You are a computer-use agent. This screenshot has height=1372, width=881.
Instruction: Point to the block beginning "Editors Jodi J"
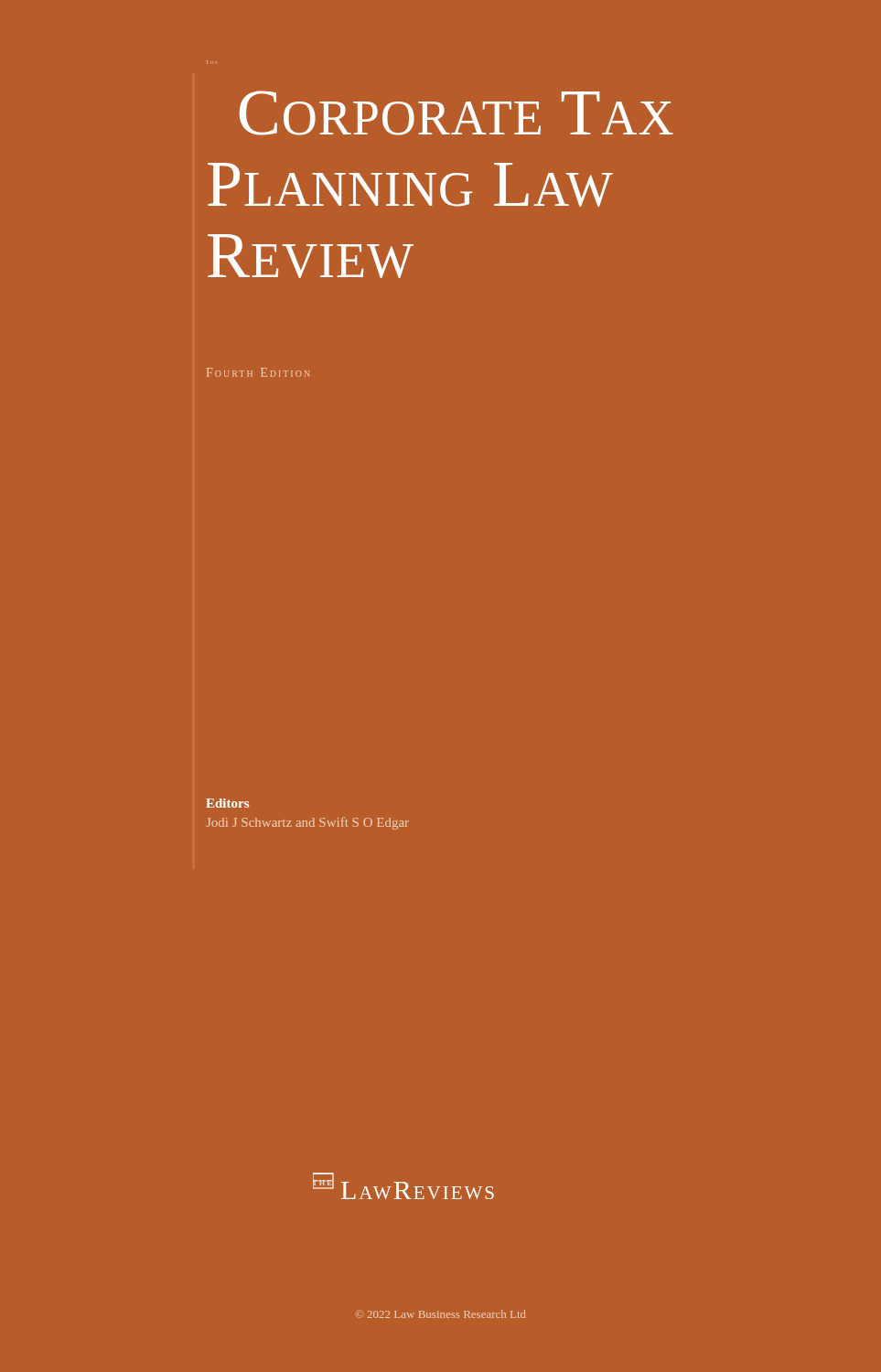227,803
